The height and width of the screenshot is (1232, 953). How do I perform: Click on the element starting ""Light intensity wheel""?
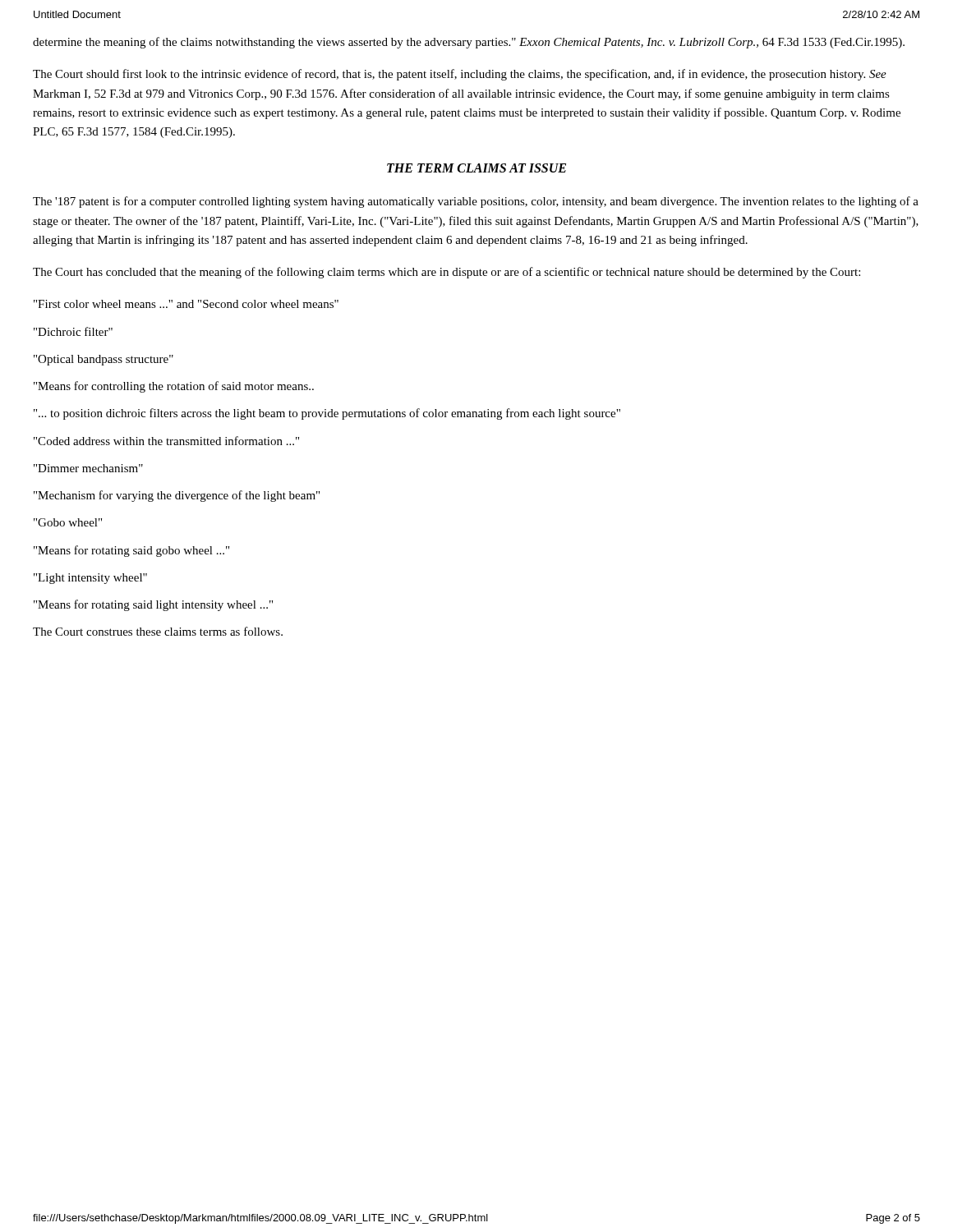pyautogui.click(x=90, y=577)
